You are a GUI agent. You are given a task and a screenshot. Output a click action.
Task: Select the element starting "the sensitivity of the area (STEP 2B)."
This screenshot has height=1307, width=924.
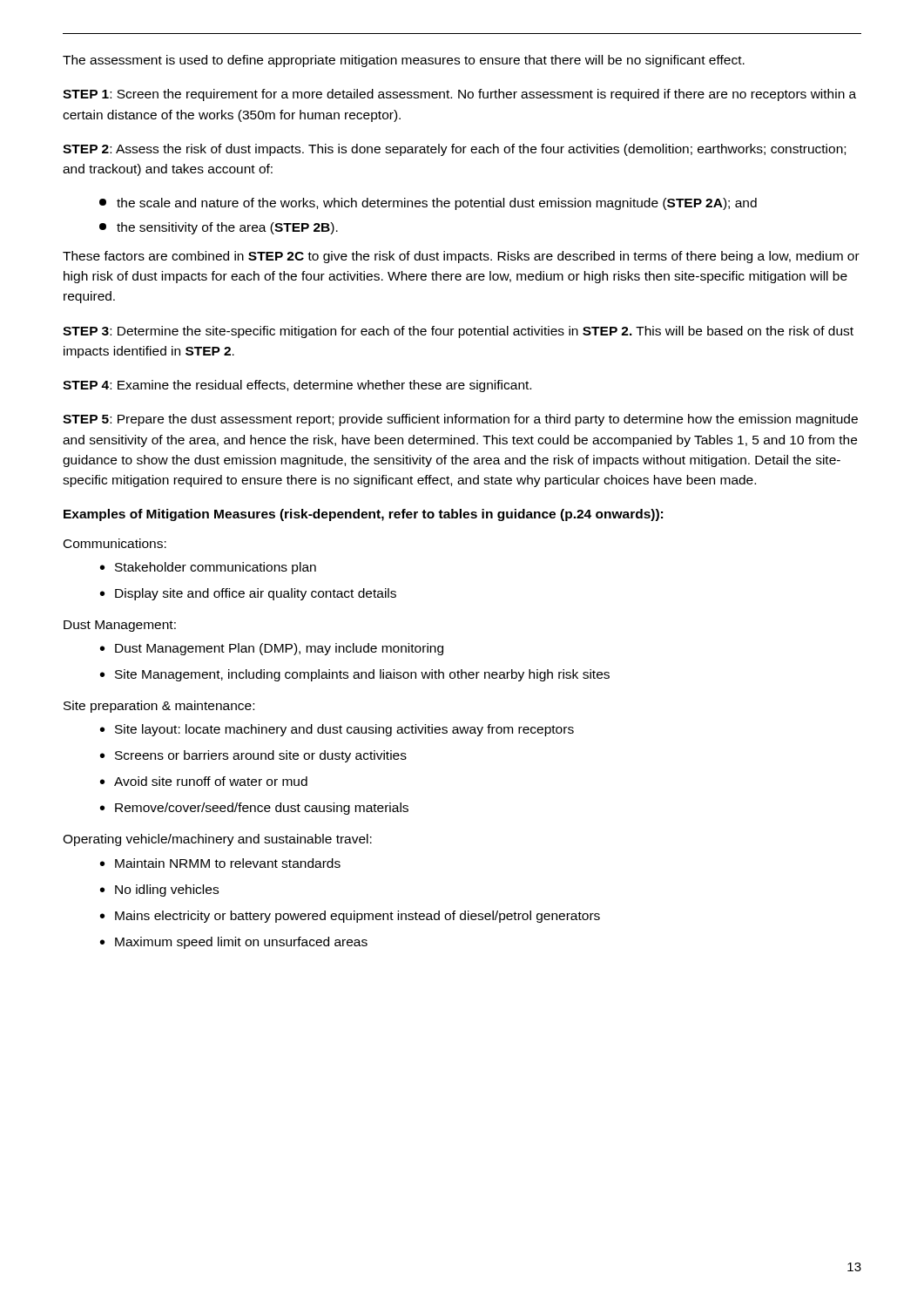(x=219, y=227)
